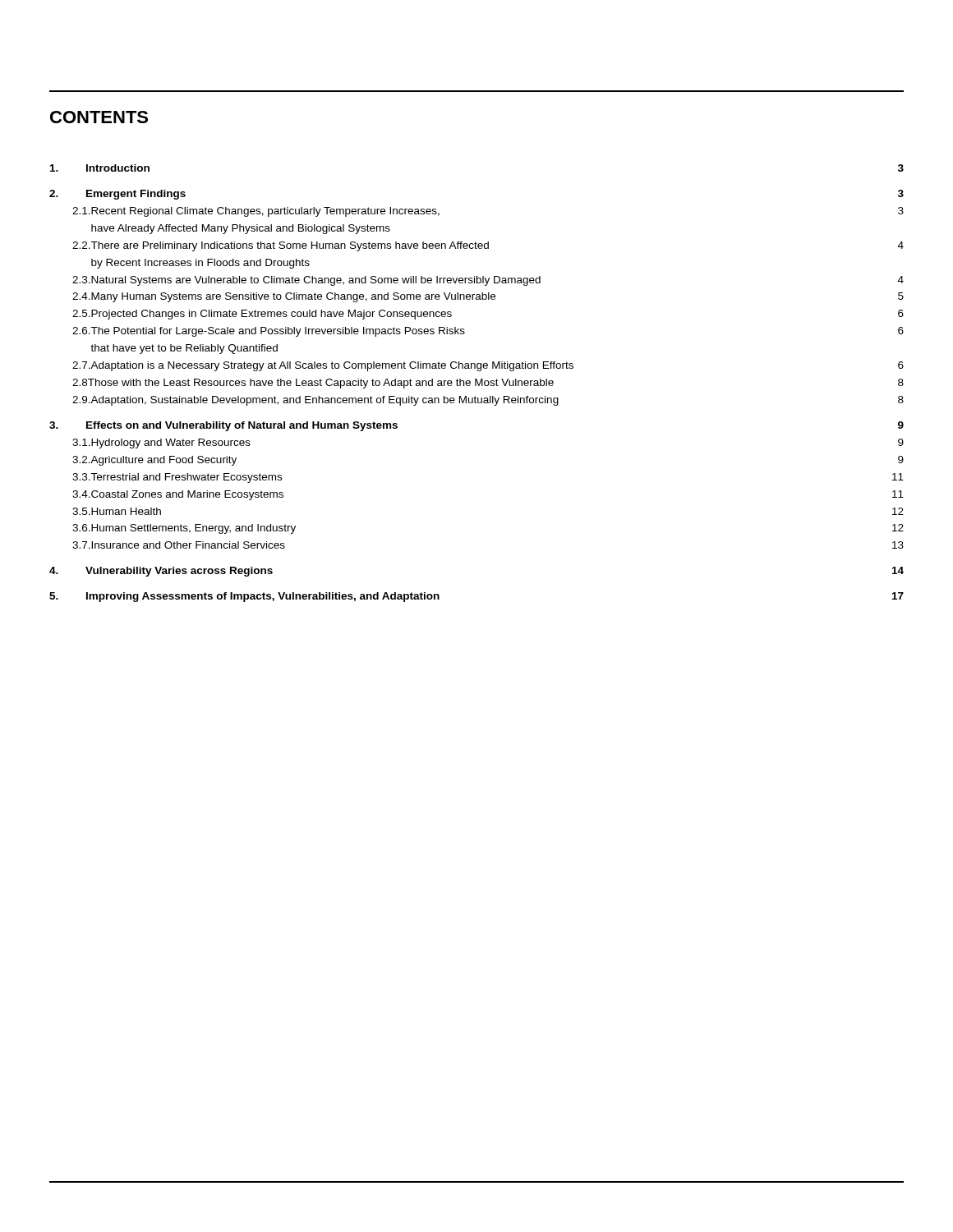
Task: Locate the block of text that opens with "2.5. Projected Changes in Climate"
Action: click(x=258, y=314)
